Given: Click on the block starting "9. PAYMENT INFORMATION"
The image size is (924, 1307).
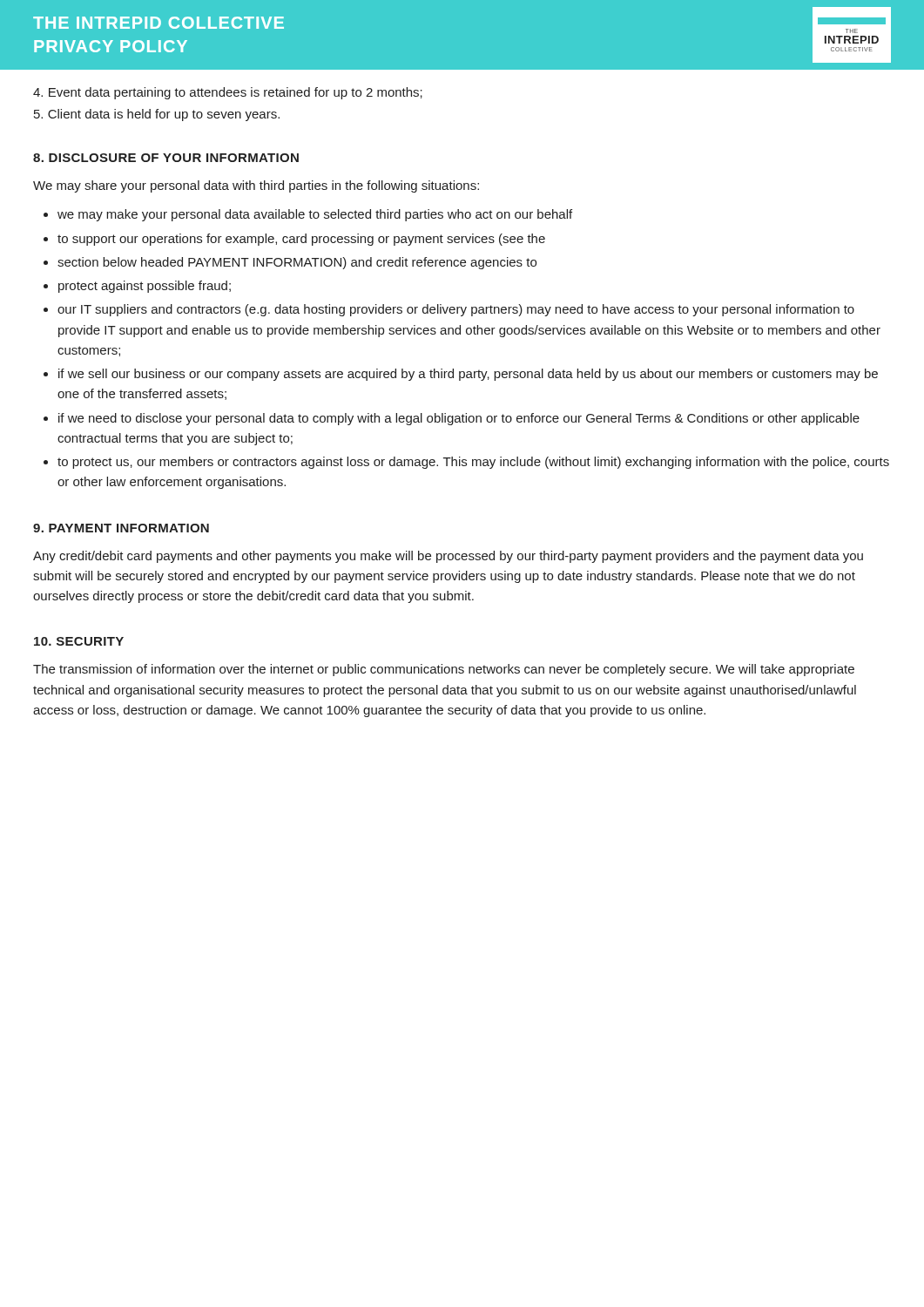Looking at the screenshot, I should pos(121,527).
